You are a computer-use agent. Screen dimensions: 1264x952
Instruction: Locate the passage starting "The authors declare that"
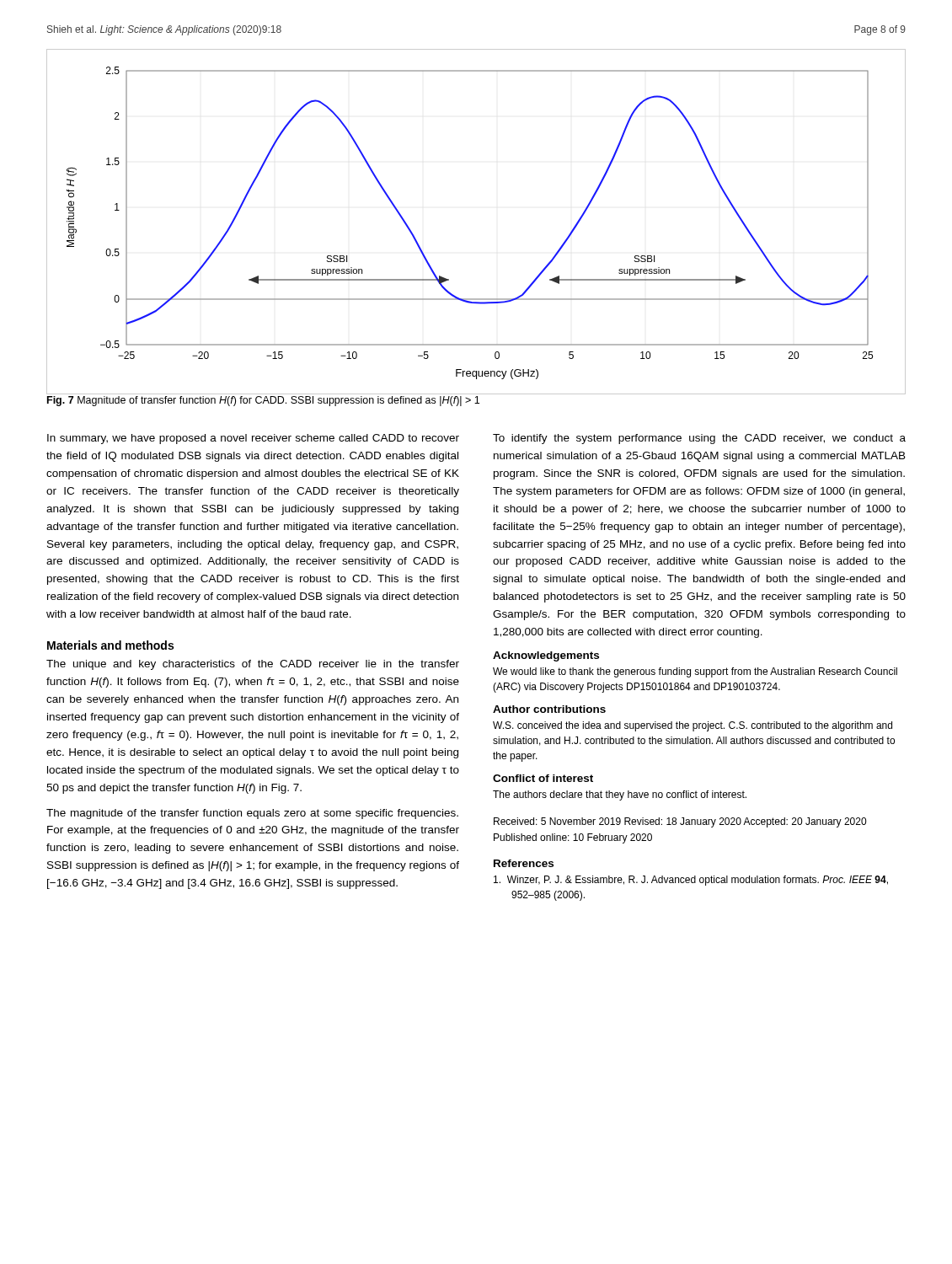(620, 795)
